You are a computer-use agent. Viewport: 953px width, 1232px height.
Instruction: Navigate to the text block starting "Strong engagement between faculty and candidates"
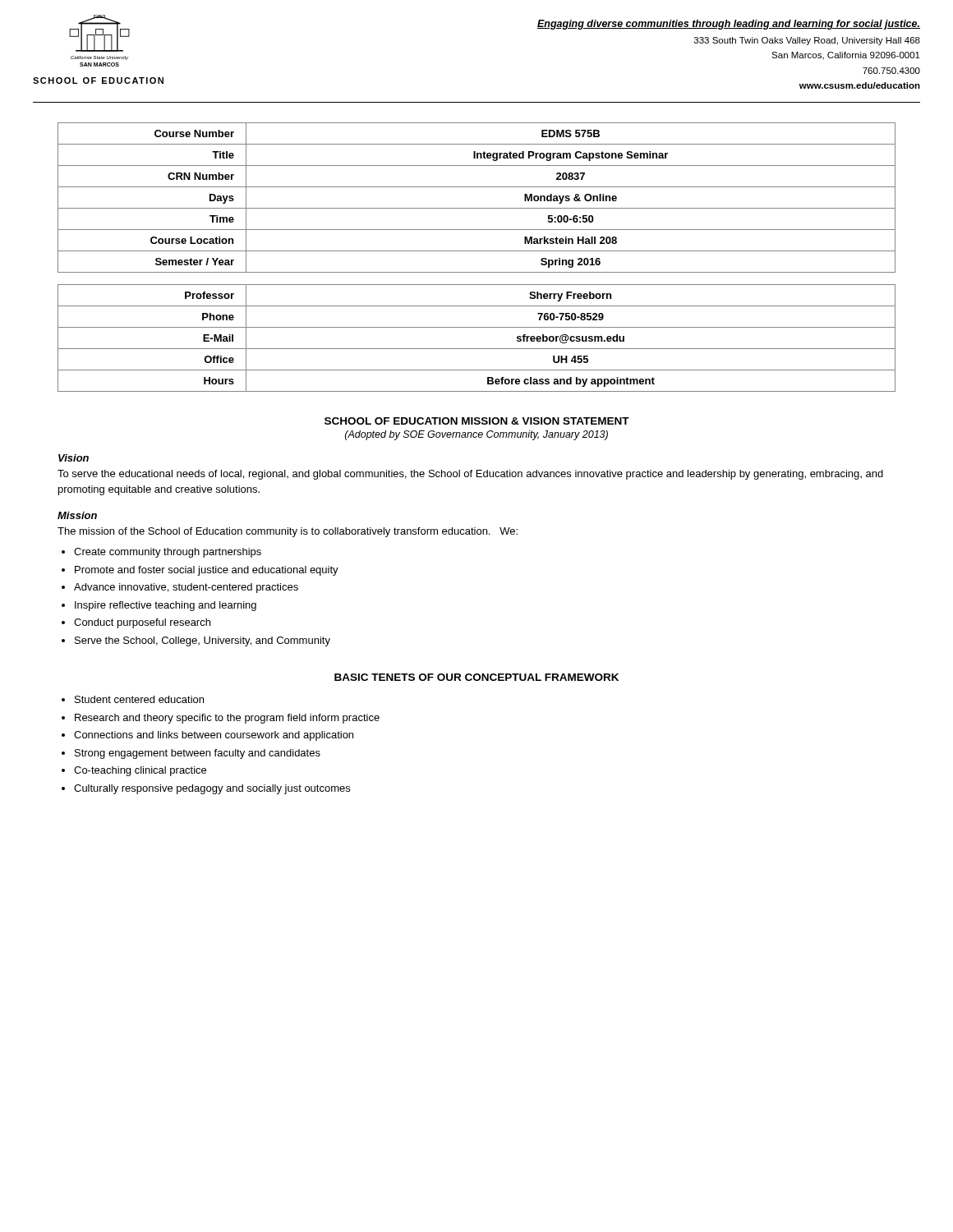pyautogui.click(x=197, y=752)
